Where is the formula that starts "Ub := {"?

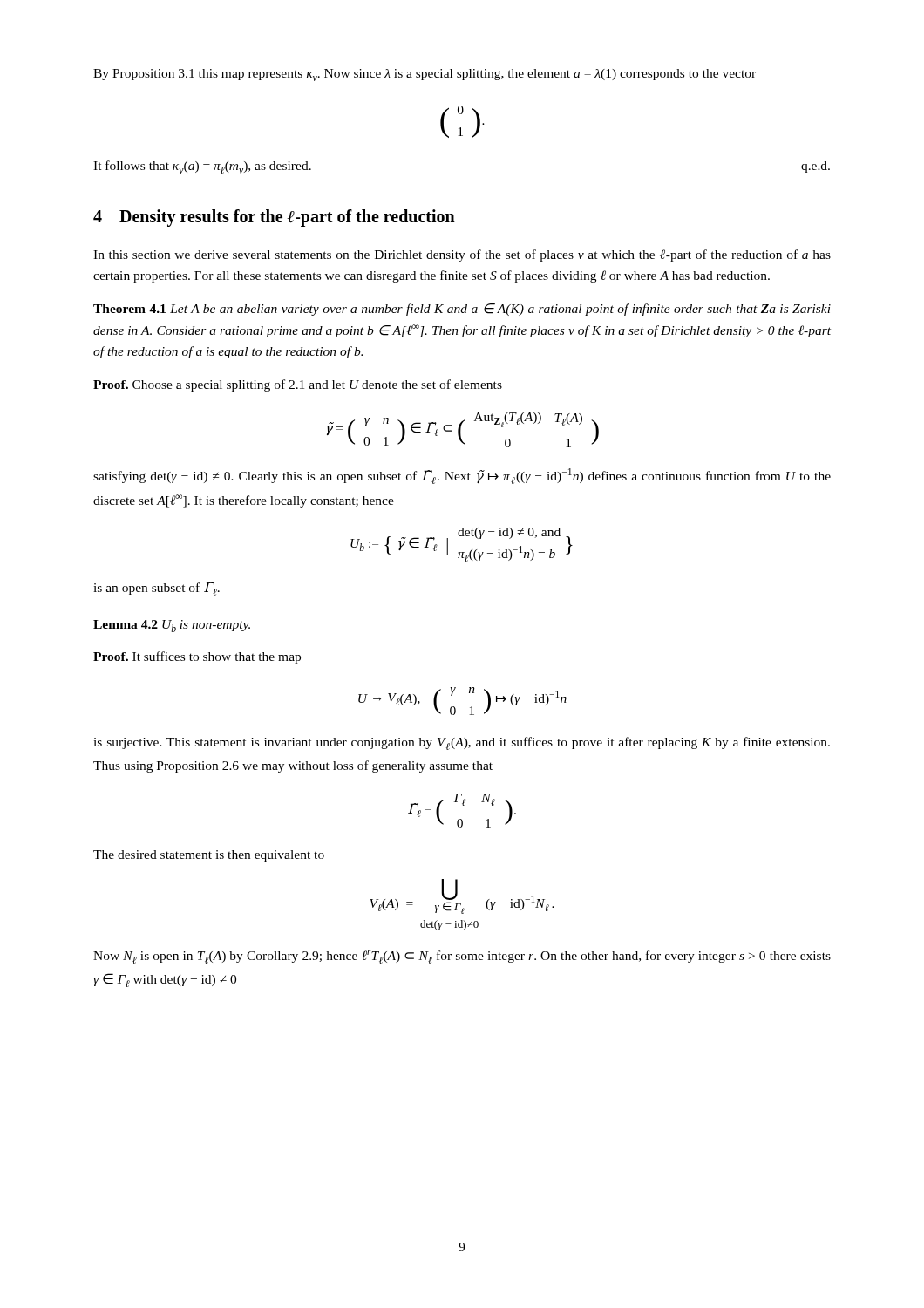462,544
